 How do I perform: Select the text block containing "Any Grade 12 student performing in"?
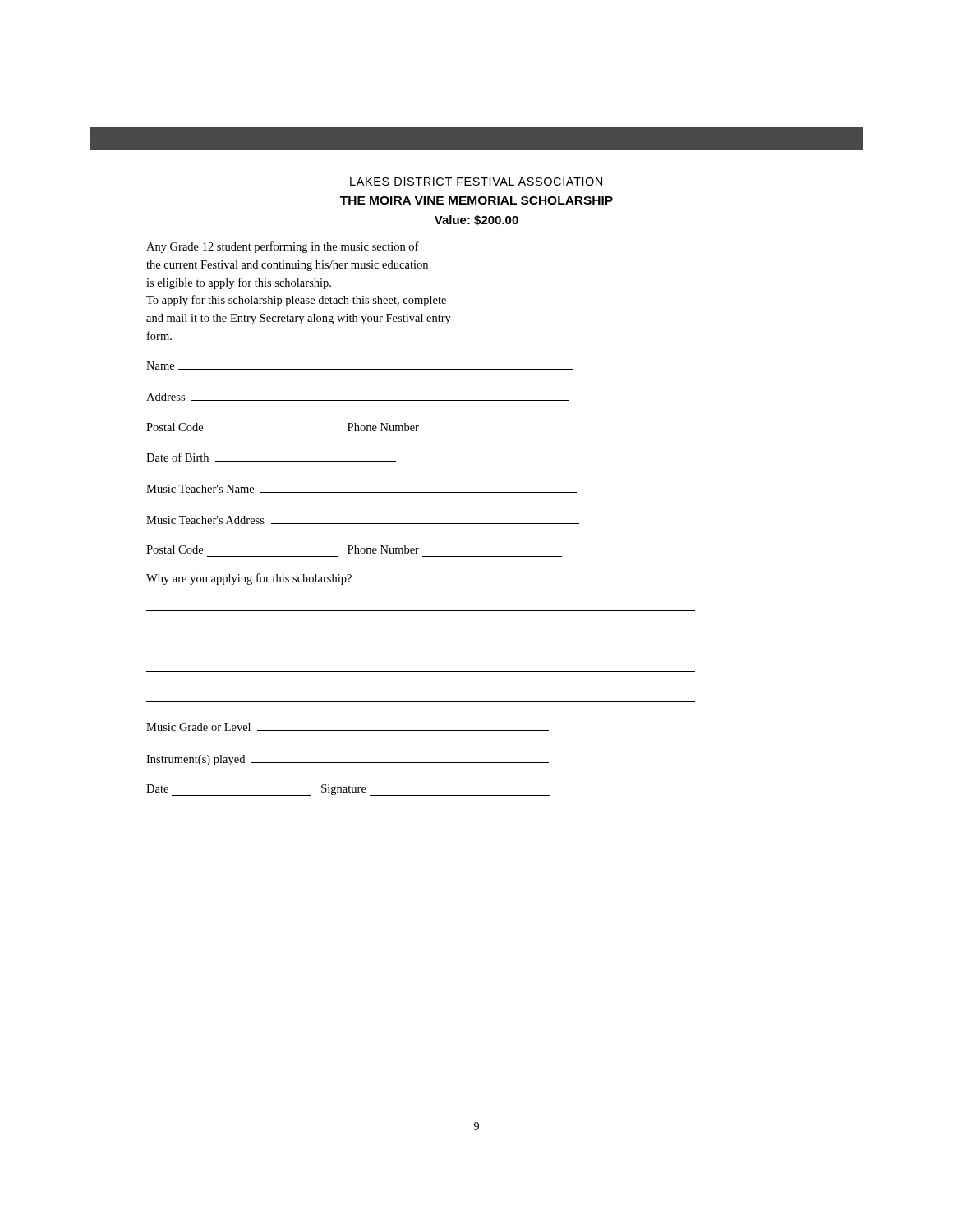pyautogui.click(x=299, y=291)
